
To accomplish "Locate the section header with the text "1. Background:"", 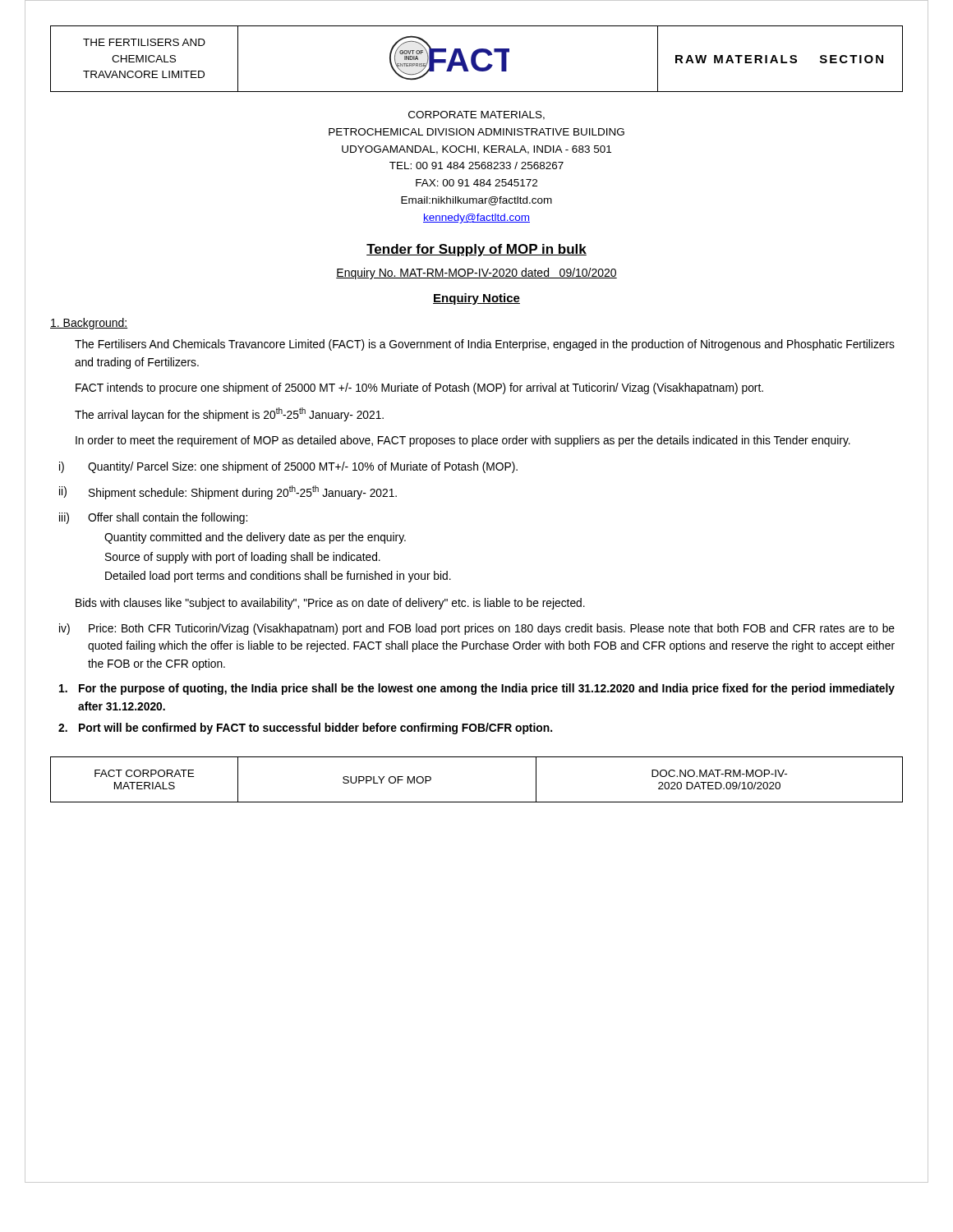I will (x=89, y=324).
